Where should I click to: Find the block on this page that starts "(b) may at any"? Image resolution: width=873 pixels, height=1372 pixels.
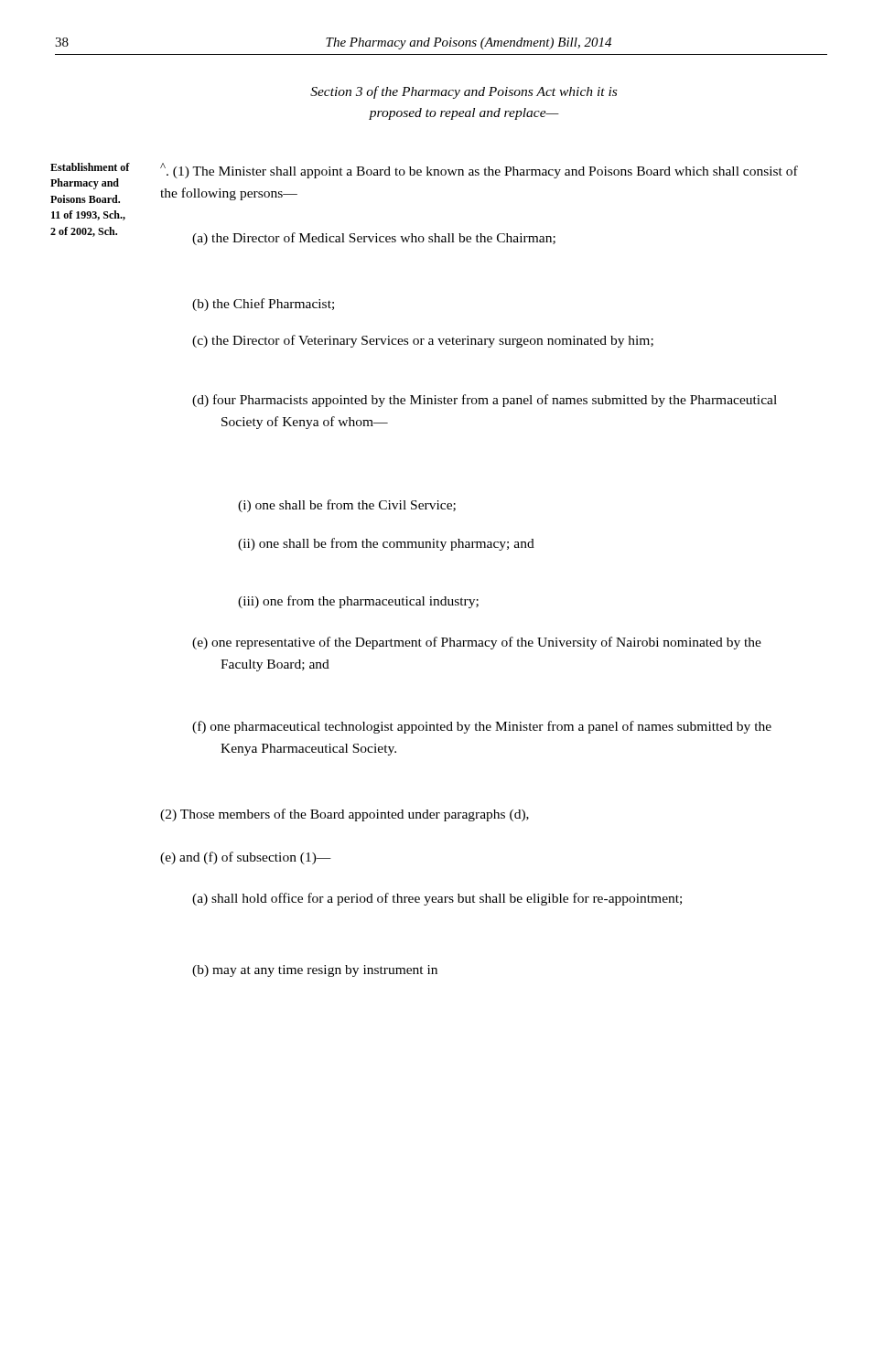pos(315,971)
